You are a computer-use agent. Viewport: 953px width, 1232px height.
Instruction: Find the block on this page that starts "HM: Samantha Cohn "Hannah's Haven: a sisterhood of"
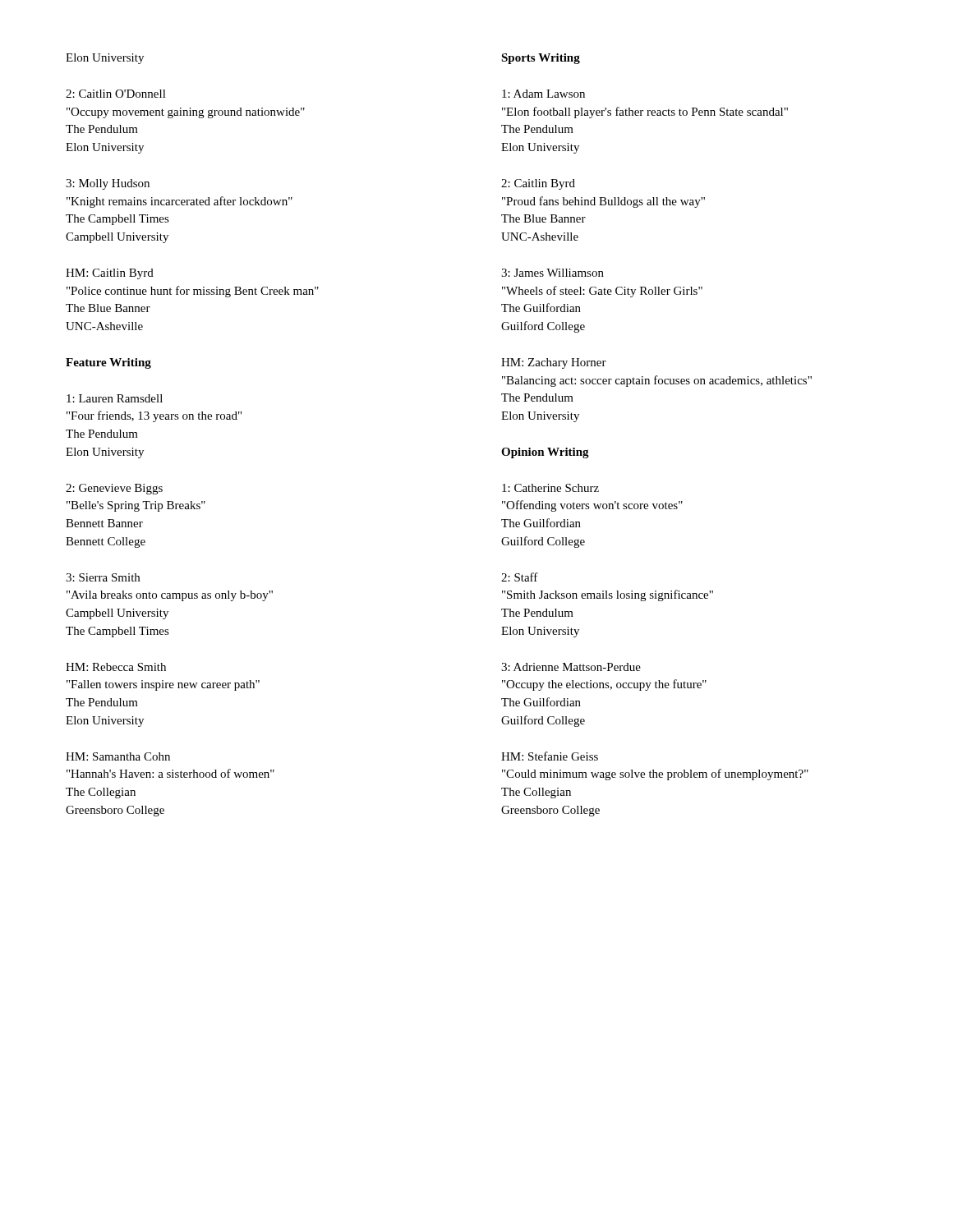coord(259,784)
